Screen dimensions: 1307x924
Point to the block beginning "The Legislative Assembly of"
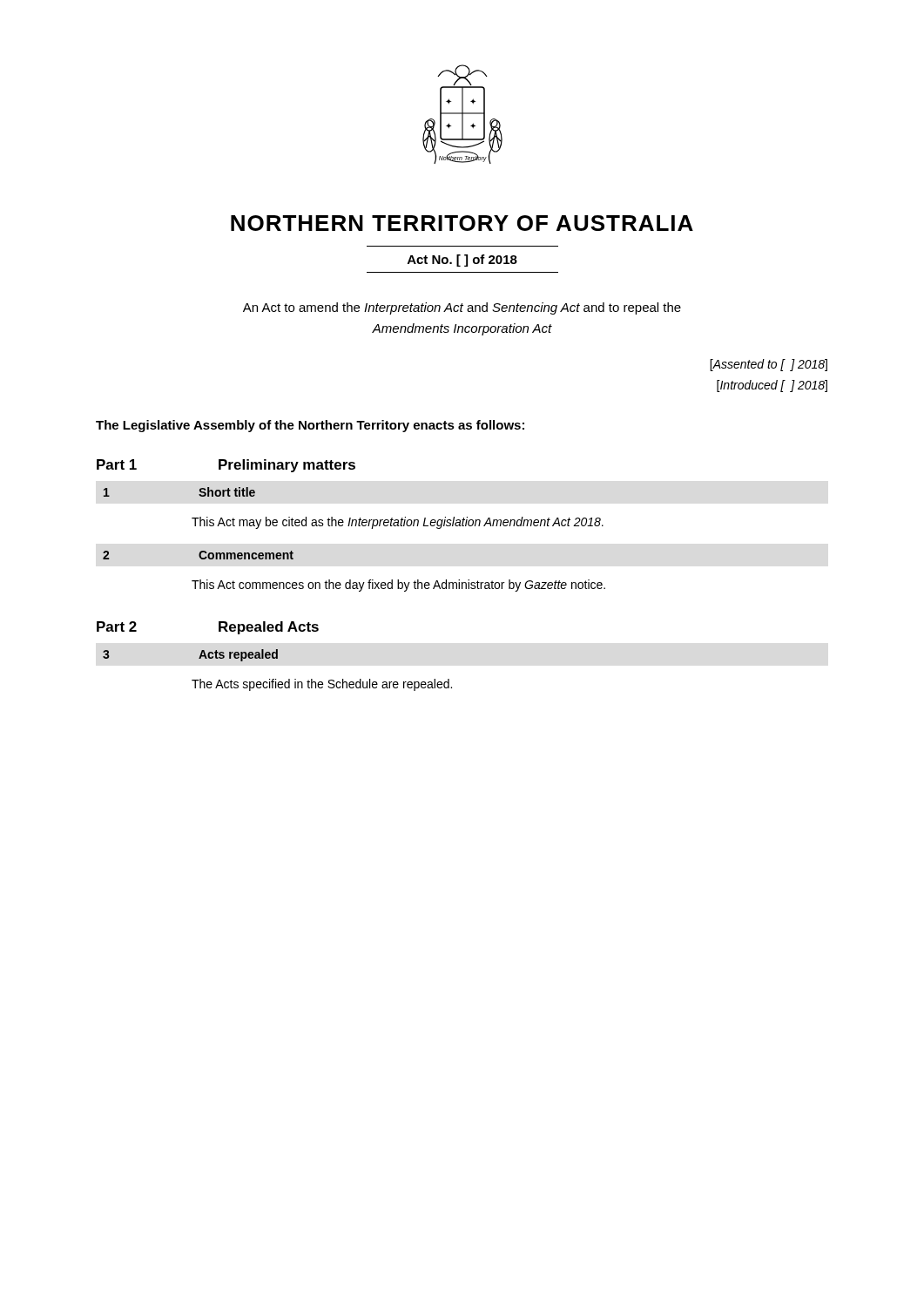311,424
